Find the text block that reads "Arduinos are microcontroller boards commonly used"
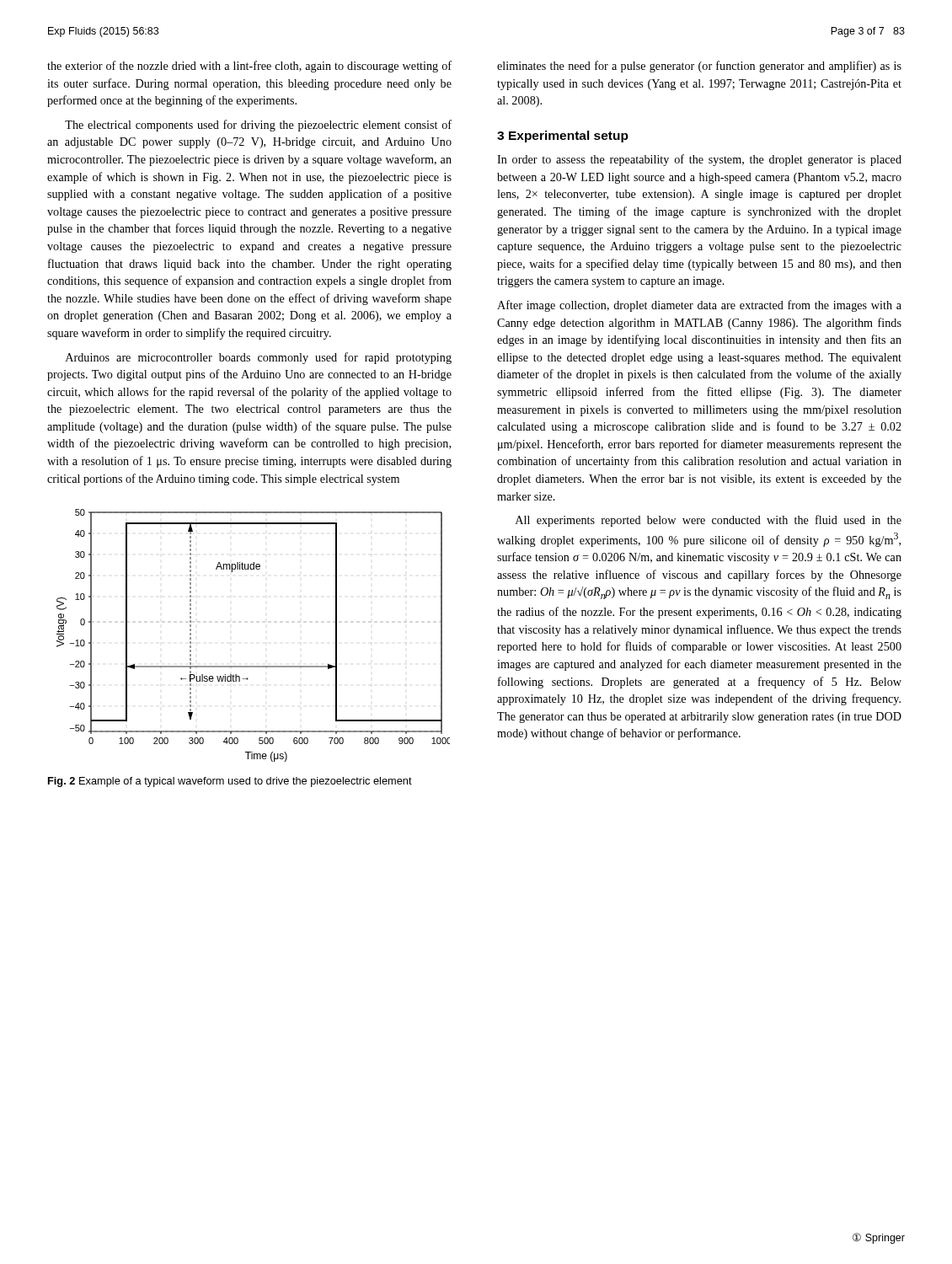This screenshot has height=1264, width=952. pos(249,418)
